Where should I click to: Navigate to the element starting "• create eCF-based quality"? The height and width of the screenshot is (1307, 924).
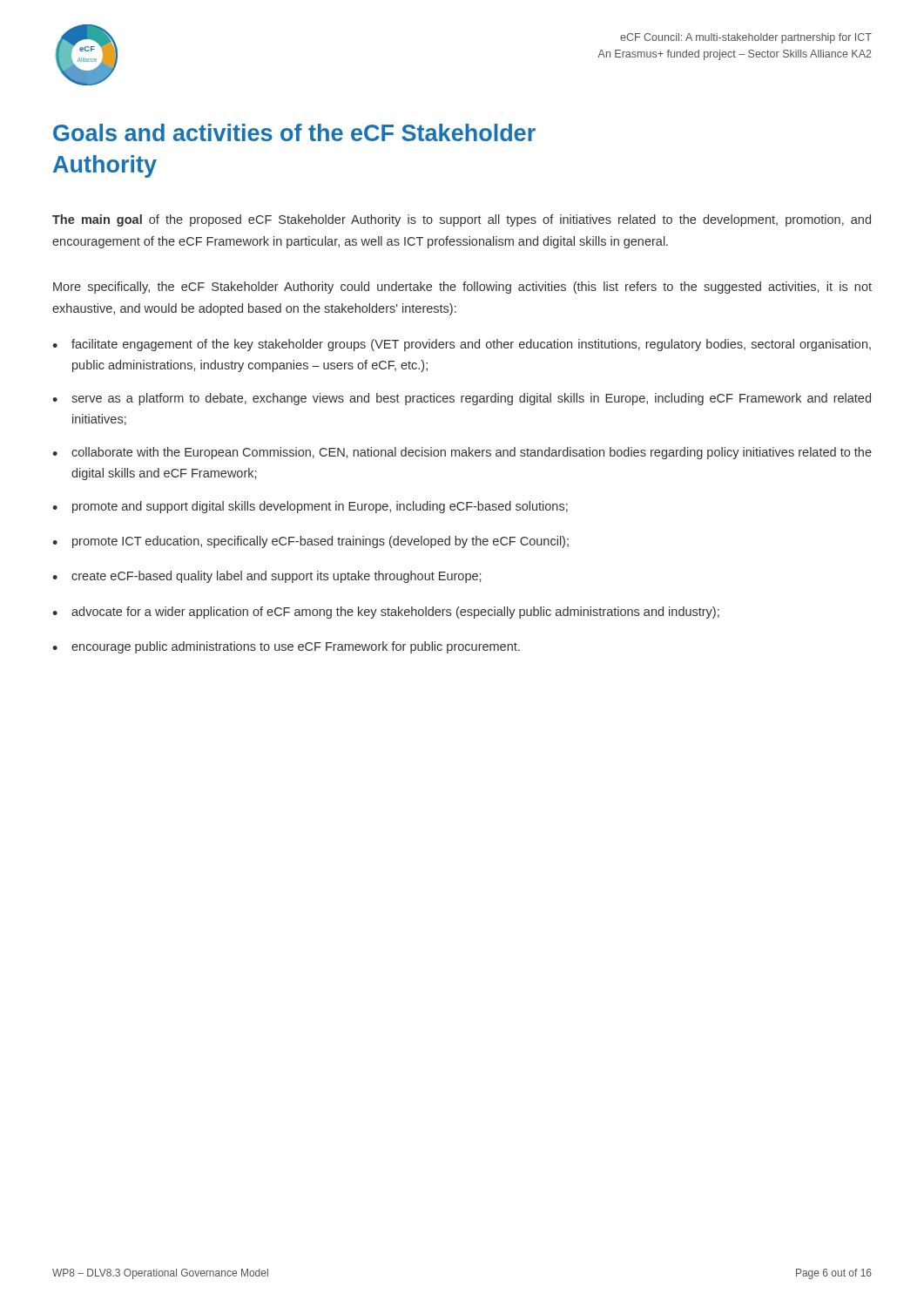(x=462, y=578)
